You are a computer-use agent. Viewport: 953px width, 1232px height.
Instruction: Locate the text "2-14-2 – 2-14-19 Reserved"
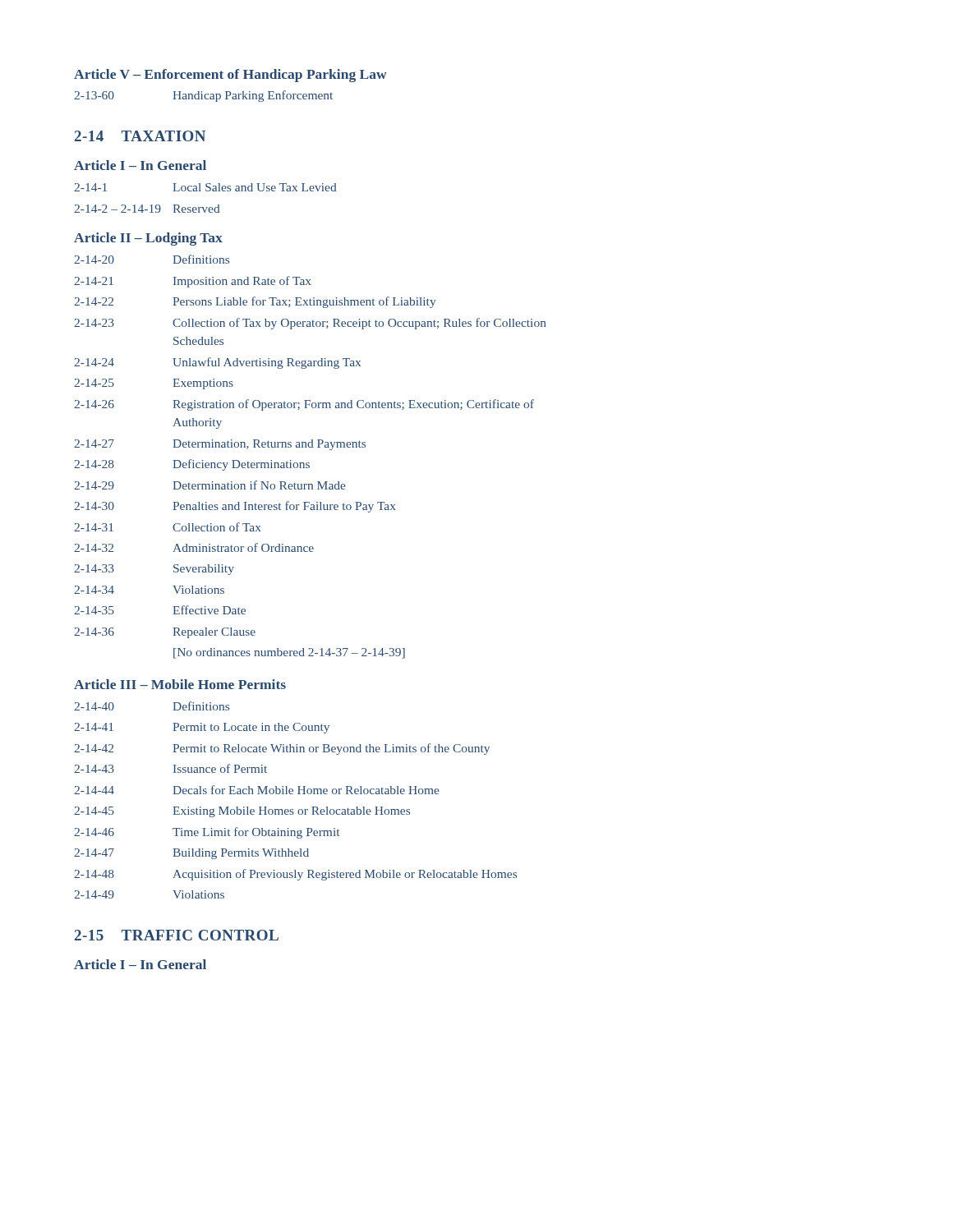point(147,209)
